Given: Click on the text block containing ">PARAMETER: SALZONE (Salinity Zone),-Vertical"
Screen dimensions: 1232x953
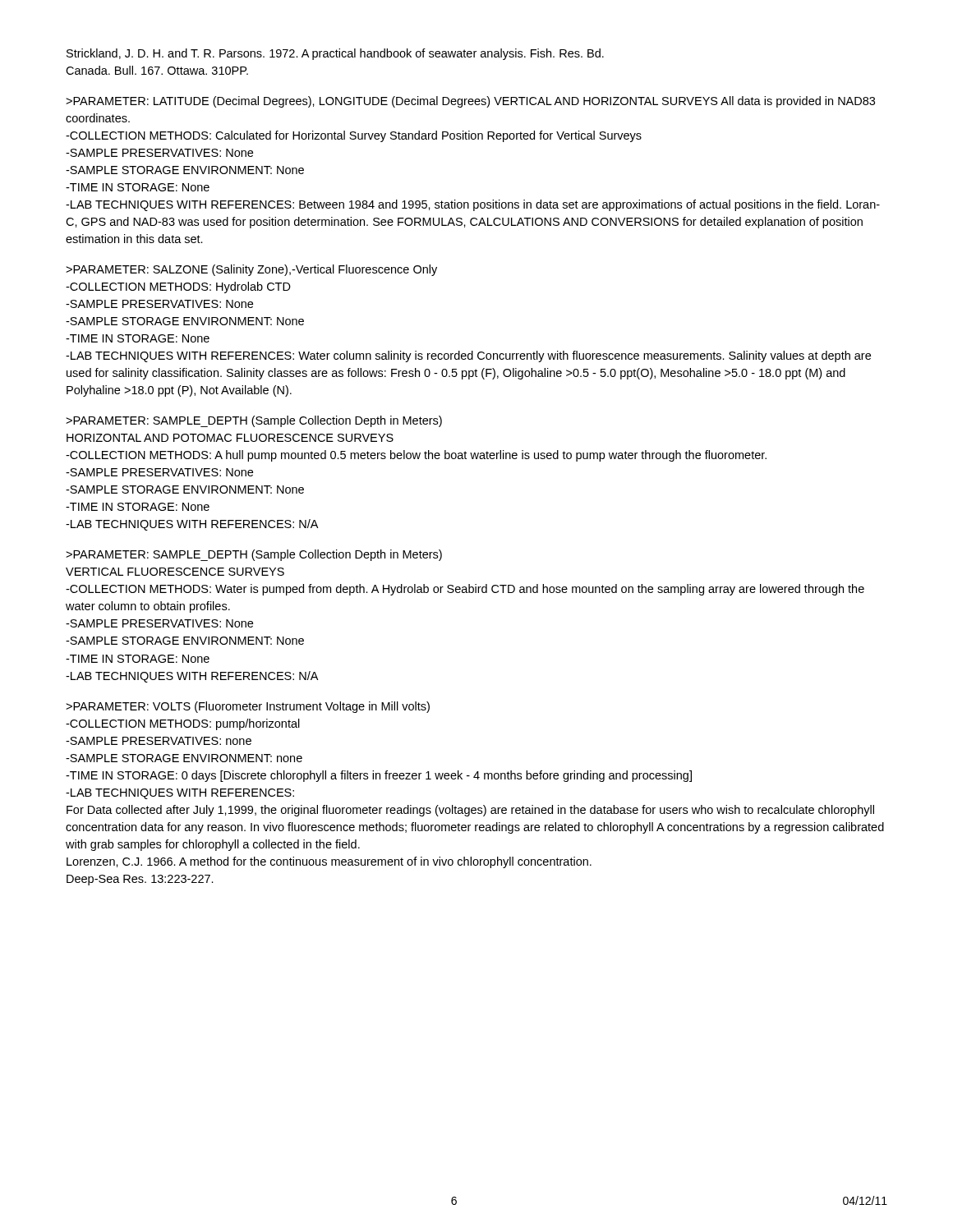Looking at the screenshot, I should pyautogui.click(x=251, y=270).
